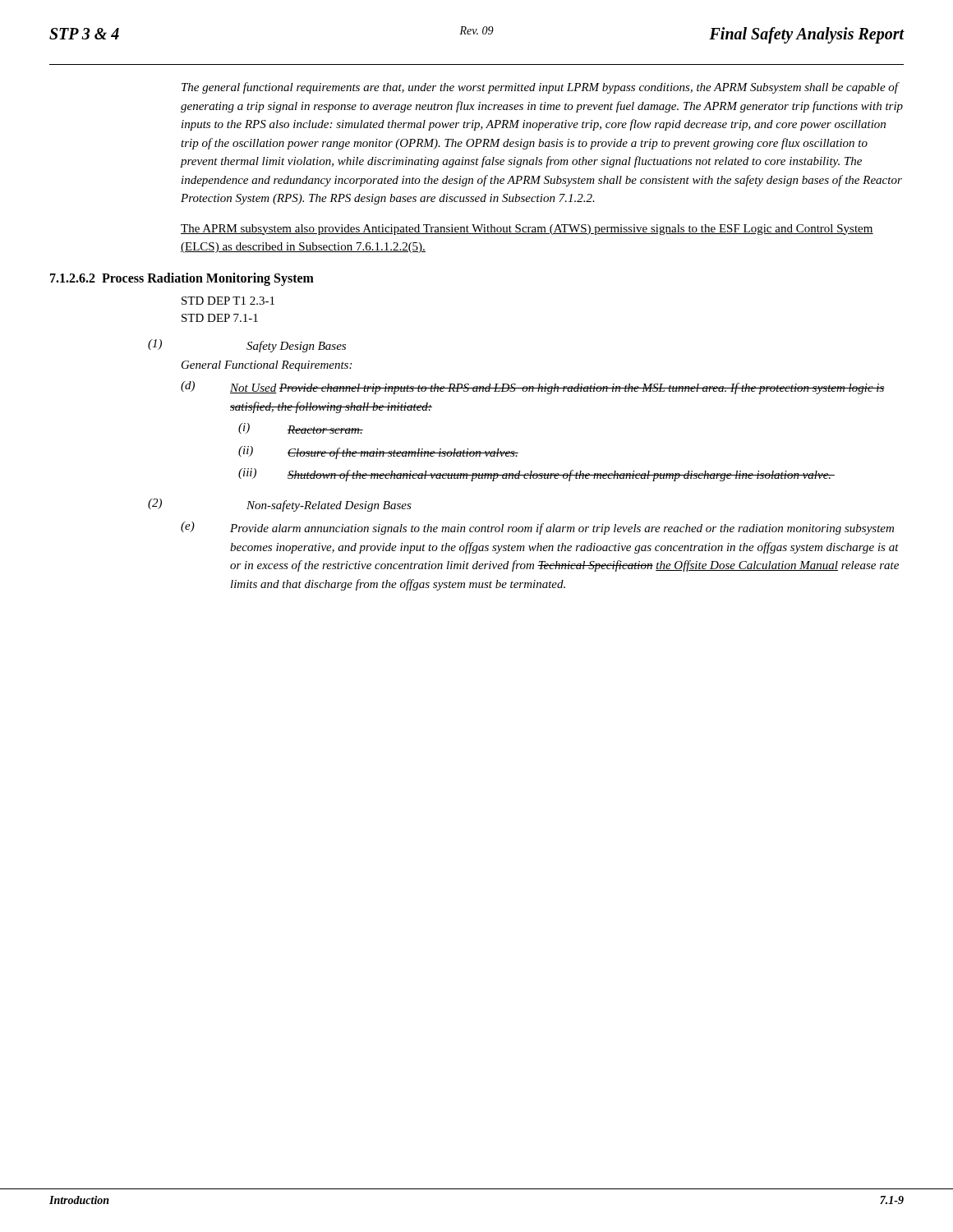Point to the block starting "The APRM subsystem also provides Anticipated Transient Without"
Screen dimensions: 1232x953
527,237
